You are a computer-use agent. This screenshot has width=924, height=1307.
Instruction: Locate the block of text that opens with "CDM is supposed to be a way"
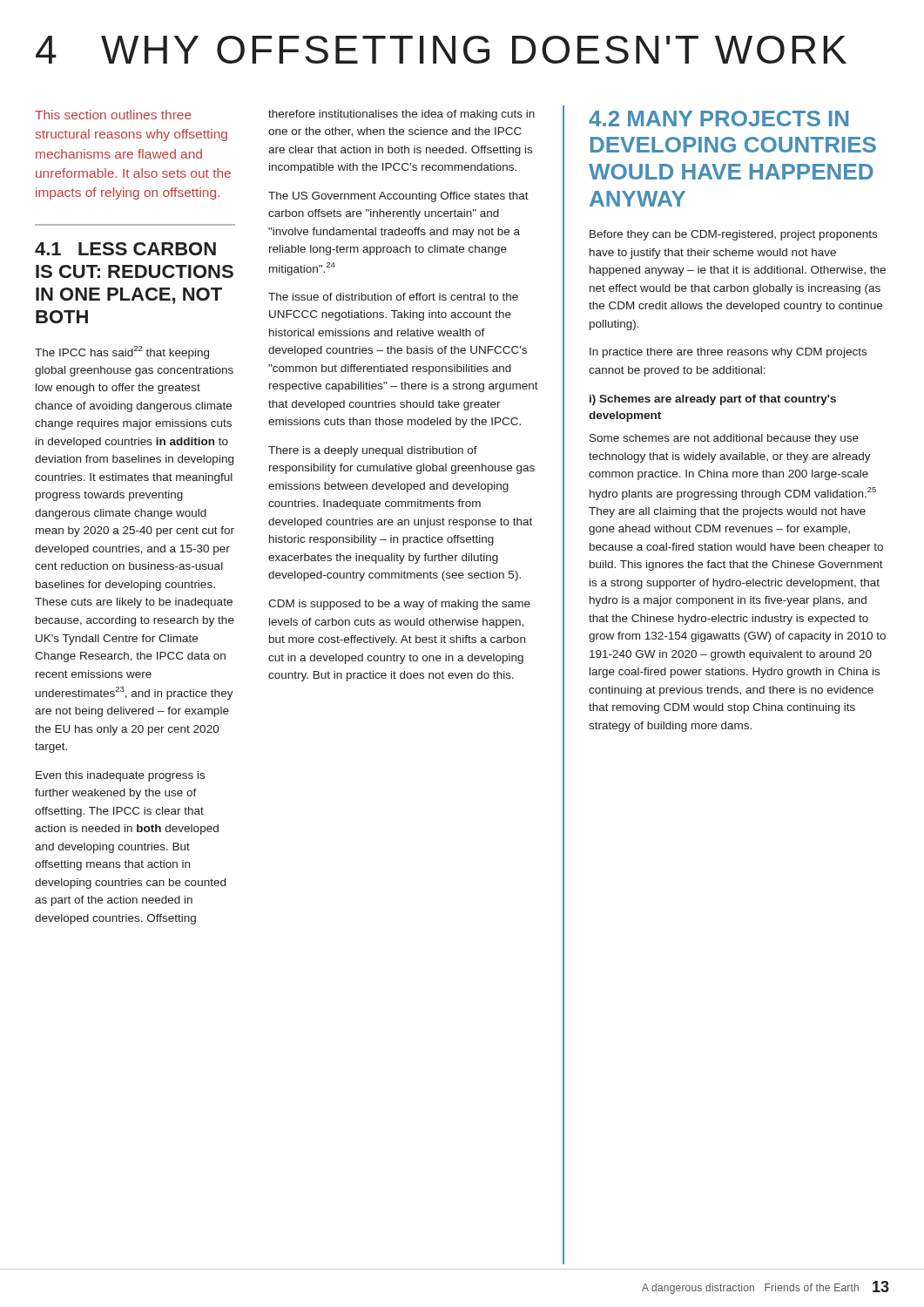pos(399,639)
